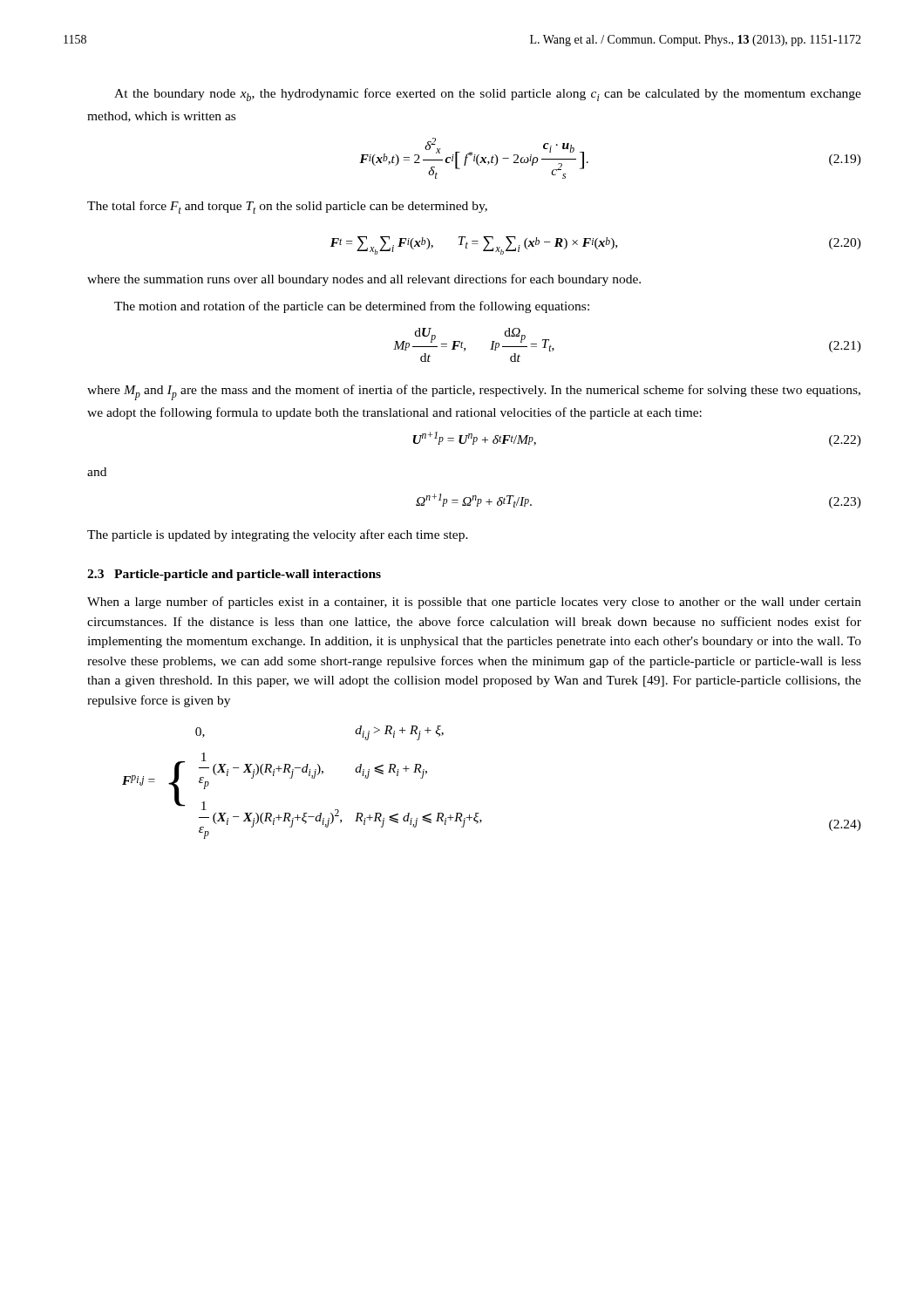This screenshot has width=924, height=1308.
Task: Click on the text block that reads "The particle is updated"
Action: [x=474, y=535]
